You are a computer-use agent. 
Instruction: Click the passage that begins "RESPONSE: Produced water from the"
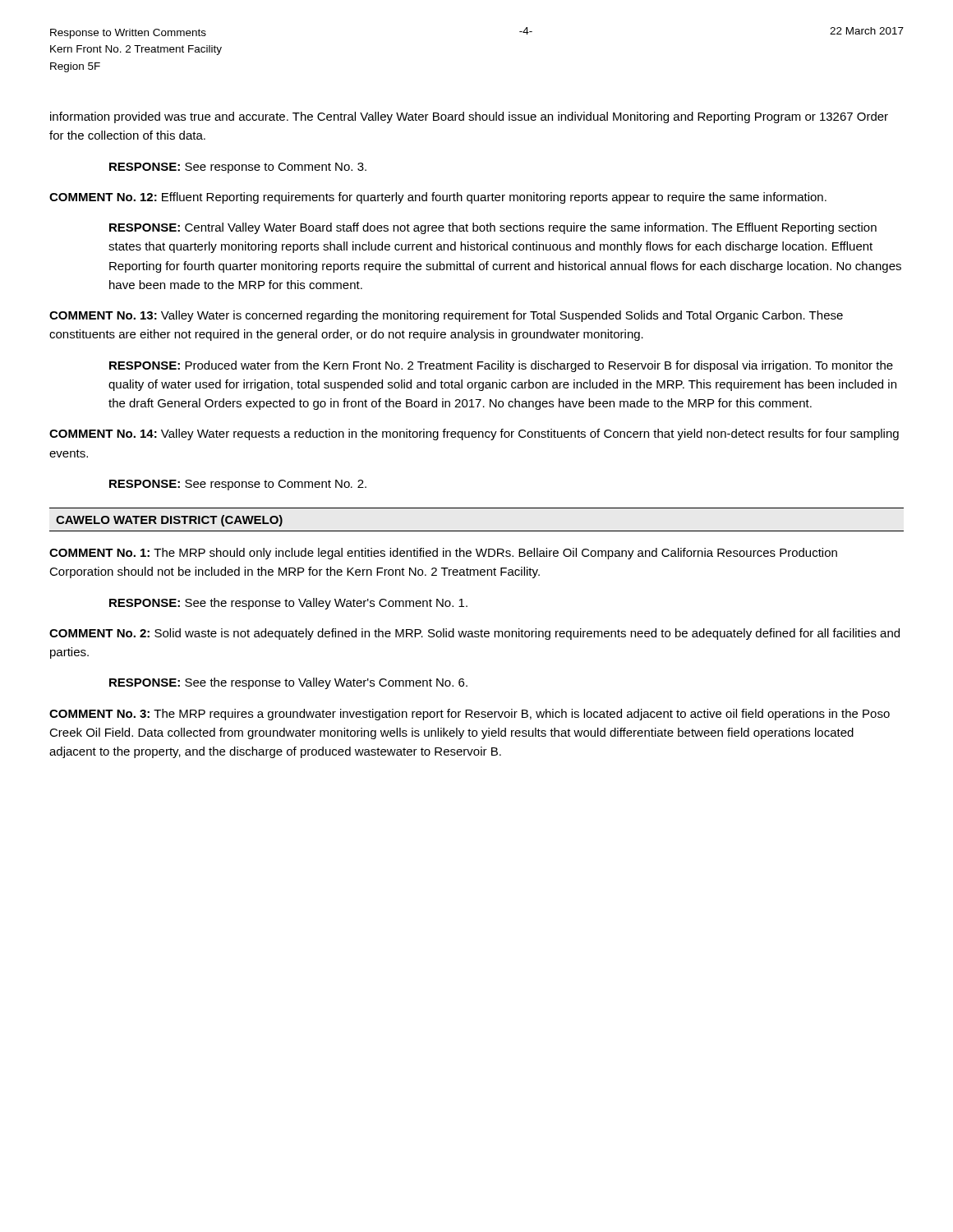[x=503, y=384]
